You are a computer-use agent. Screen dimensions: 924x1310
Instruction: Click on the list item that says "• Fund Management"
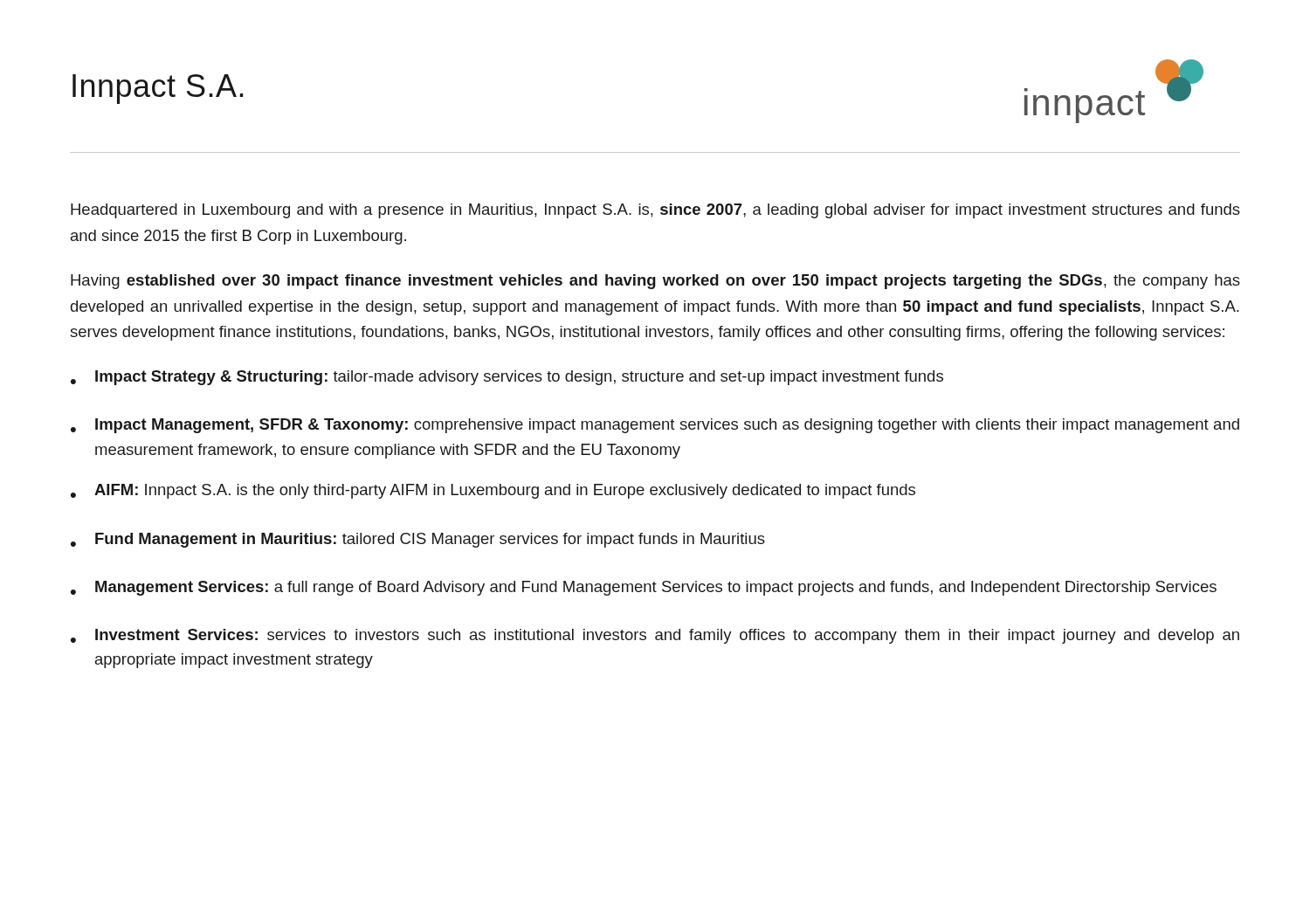655,542
